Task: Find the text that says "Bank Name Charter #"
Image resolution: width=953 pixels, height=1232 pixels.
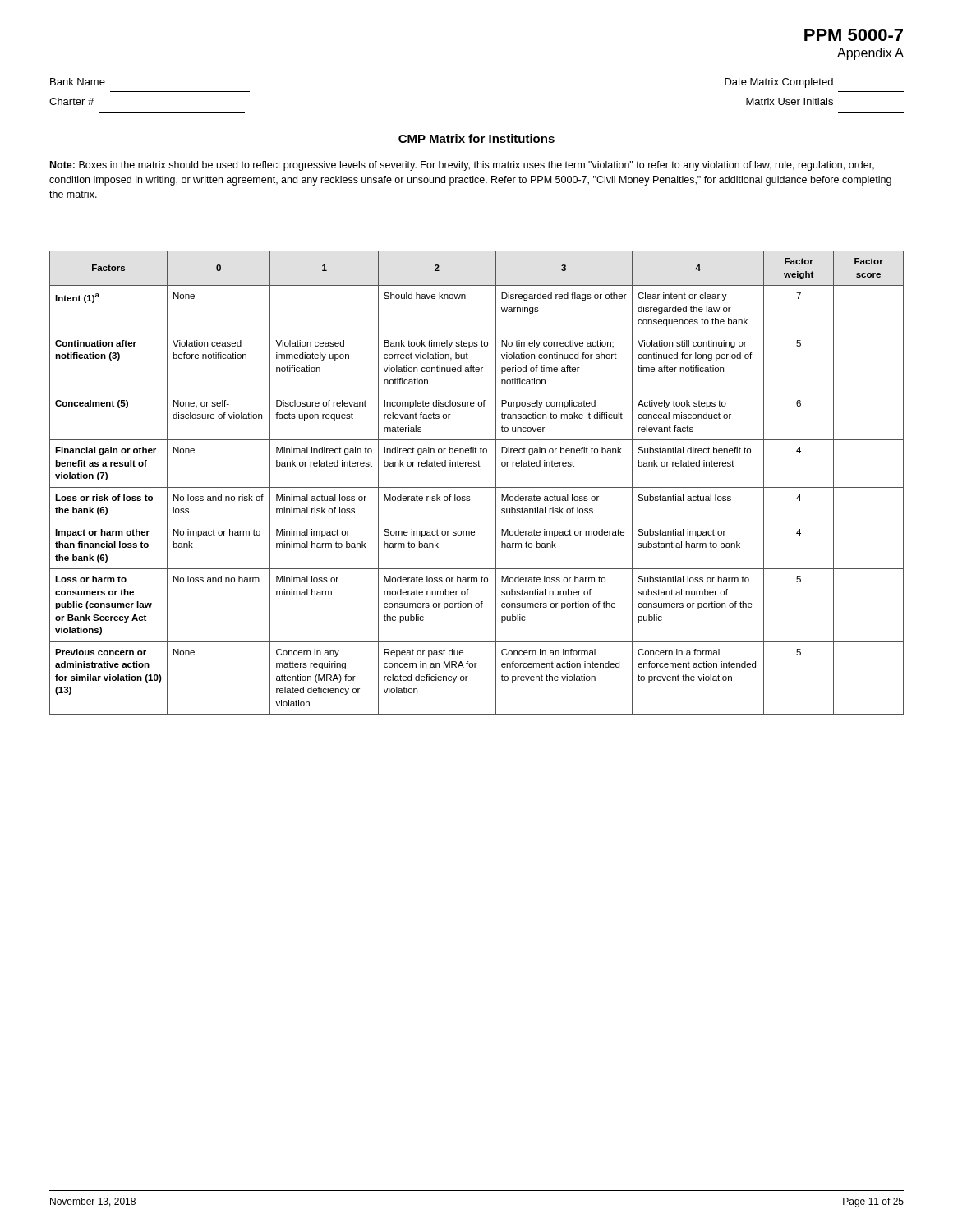Action: [149, 92]
